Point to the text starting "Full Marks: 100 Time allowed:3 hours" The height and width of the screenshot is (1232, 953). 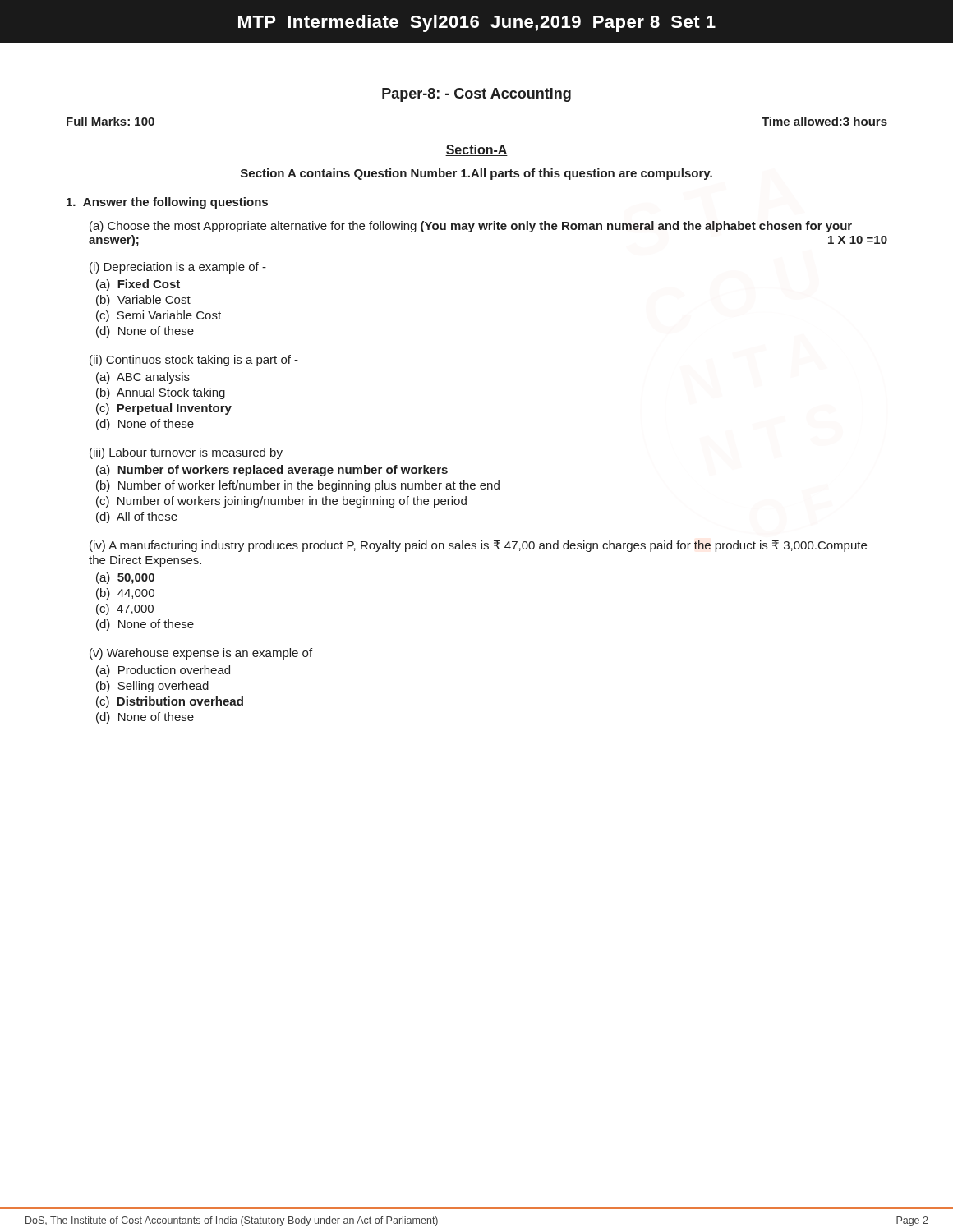click(x=110, y=121)
